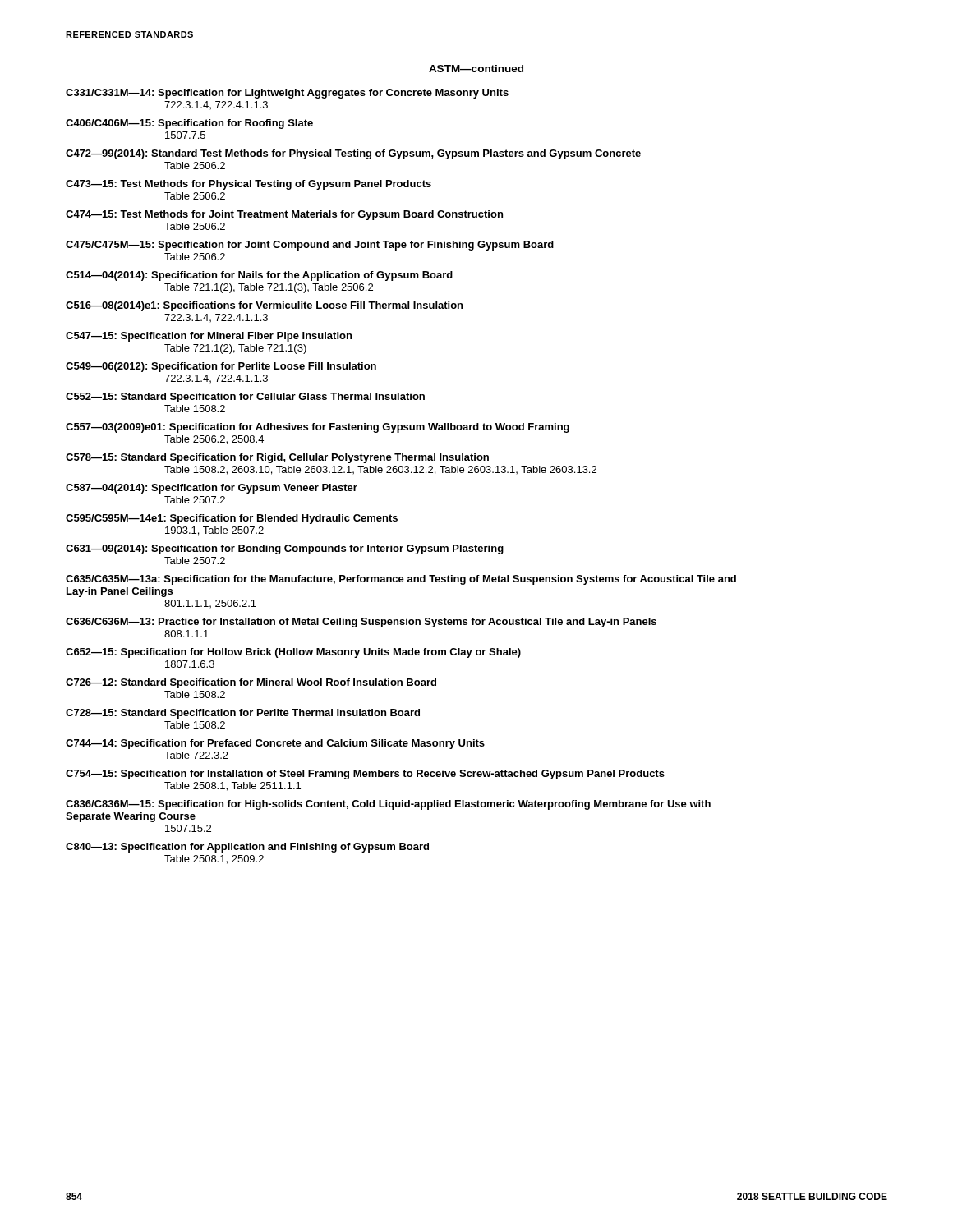Point to the block beginning "C754—15: Specification for Installation of"
This screenshot has width=953, height=1232.
[x=476, y=779]
